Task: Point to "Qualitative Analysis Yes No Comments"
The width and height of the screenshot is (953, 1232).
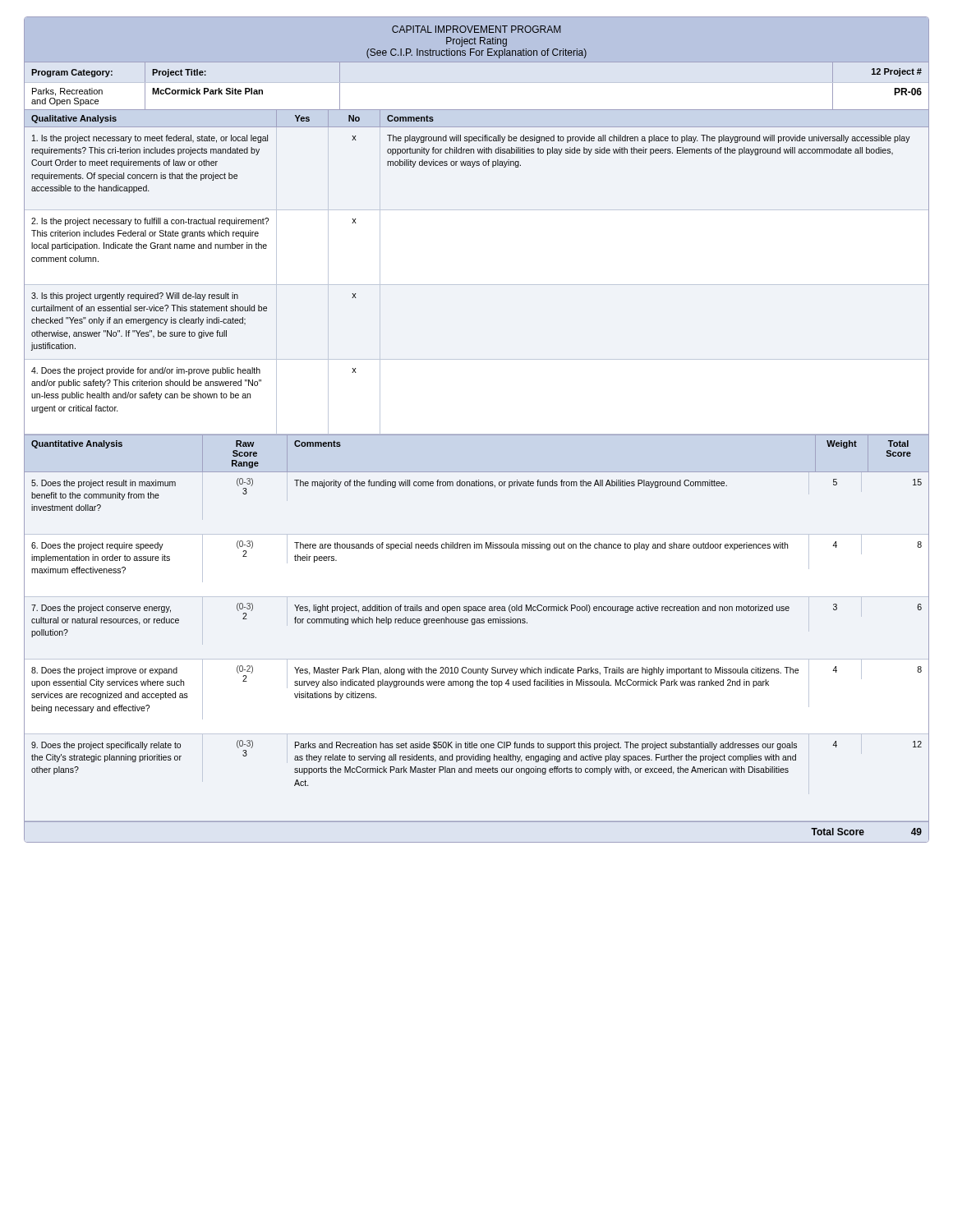Action: [x=64, y=119]
